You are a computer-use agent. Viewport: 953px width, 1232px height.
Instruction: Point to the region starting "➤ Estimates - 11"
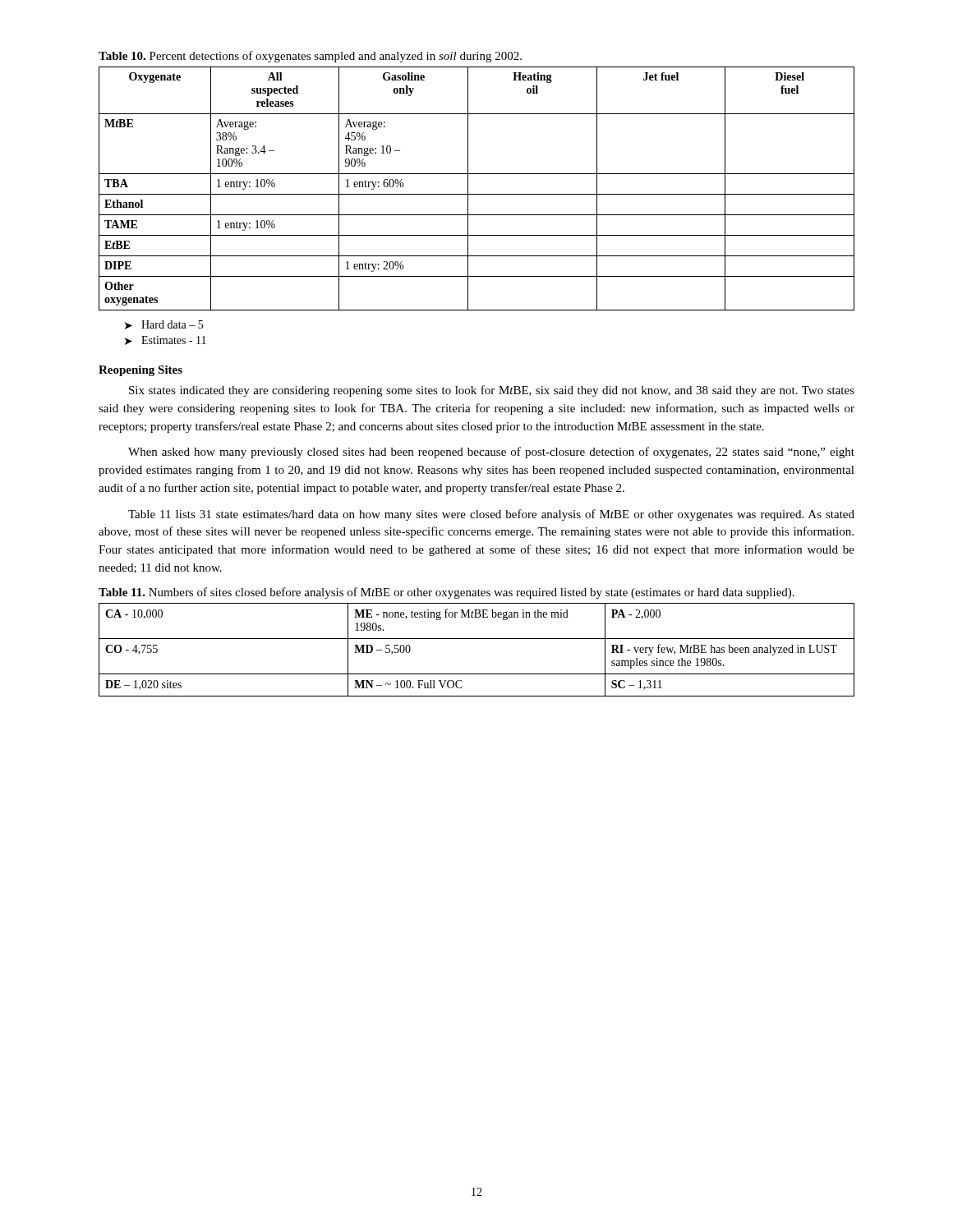[165, 341]
